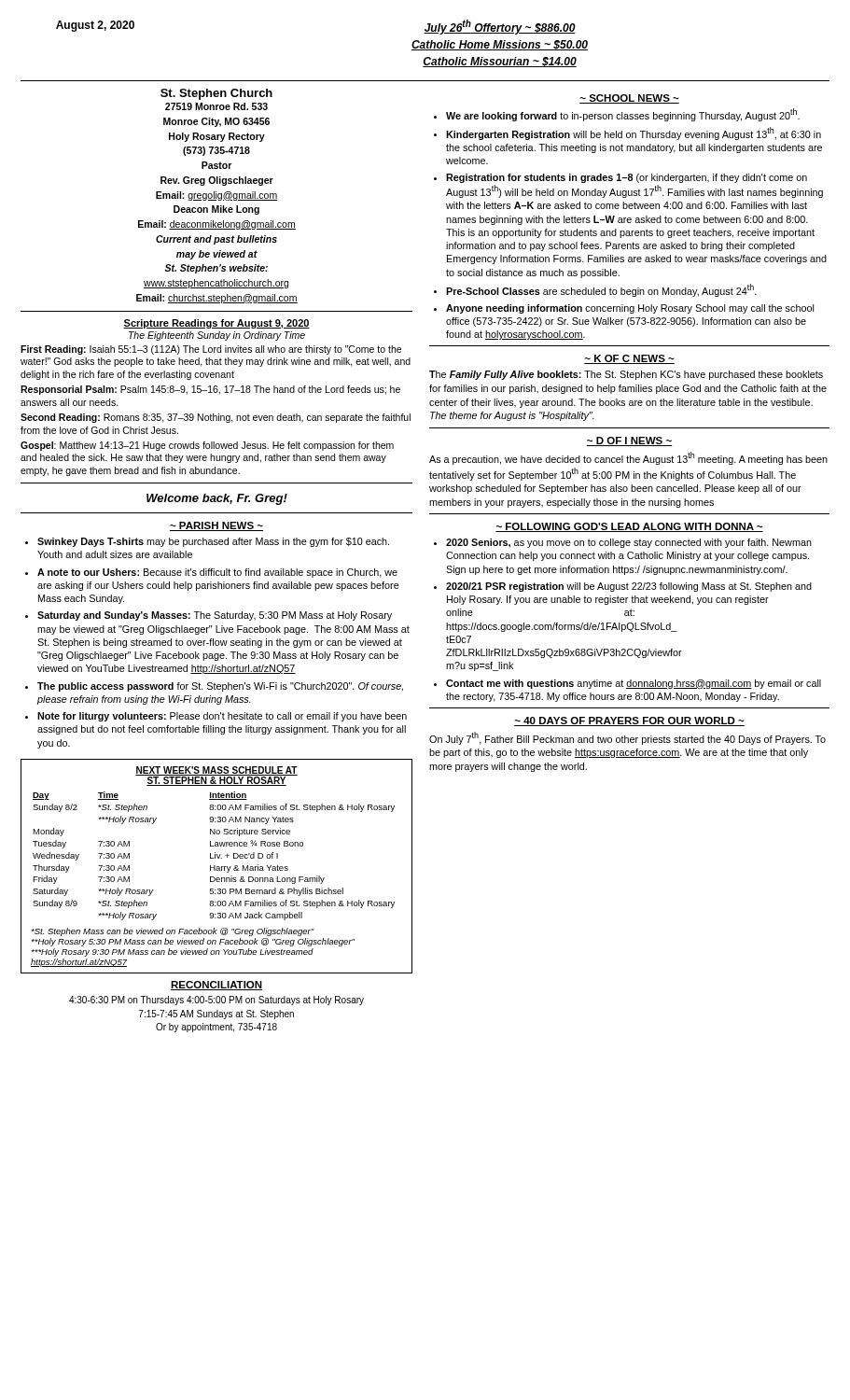Screen dimensions: 1400x850
Task: Click the passage that begins "Kindergarten Registration will be held on"
Action: click(x=634, y=146)
